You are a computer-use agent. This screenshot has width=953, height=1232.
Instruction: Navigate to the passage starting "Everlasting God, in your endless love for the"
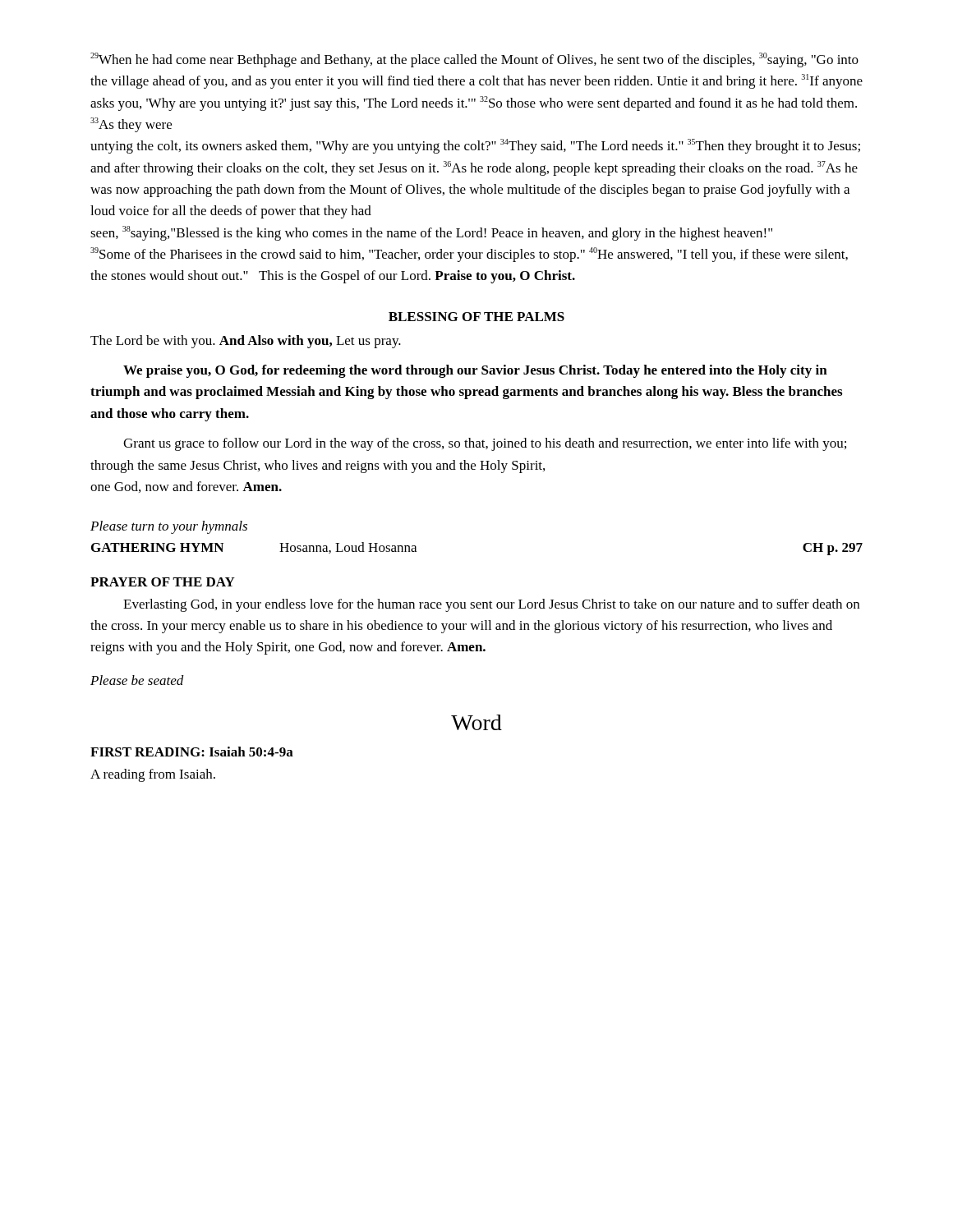pyautogui.click(x=475, y=625)
